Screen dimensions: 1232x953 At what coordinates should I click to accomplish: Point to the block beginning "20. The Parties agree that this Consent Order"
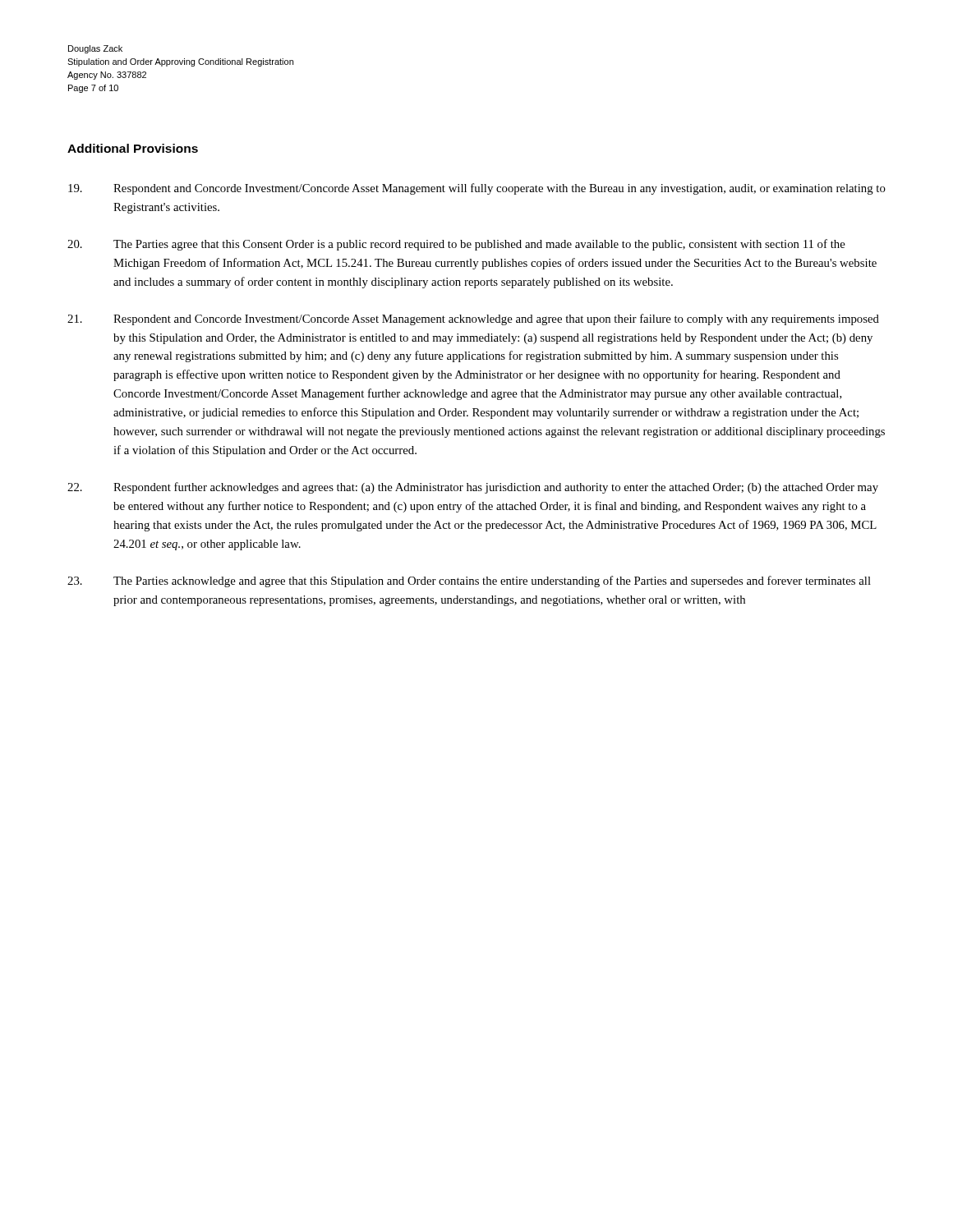tap(476, 263)
